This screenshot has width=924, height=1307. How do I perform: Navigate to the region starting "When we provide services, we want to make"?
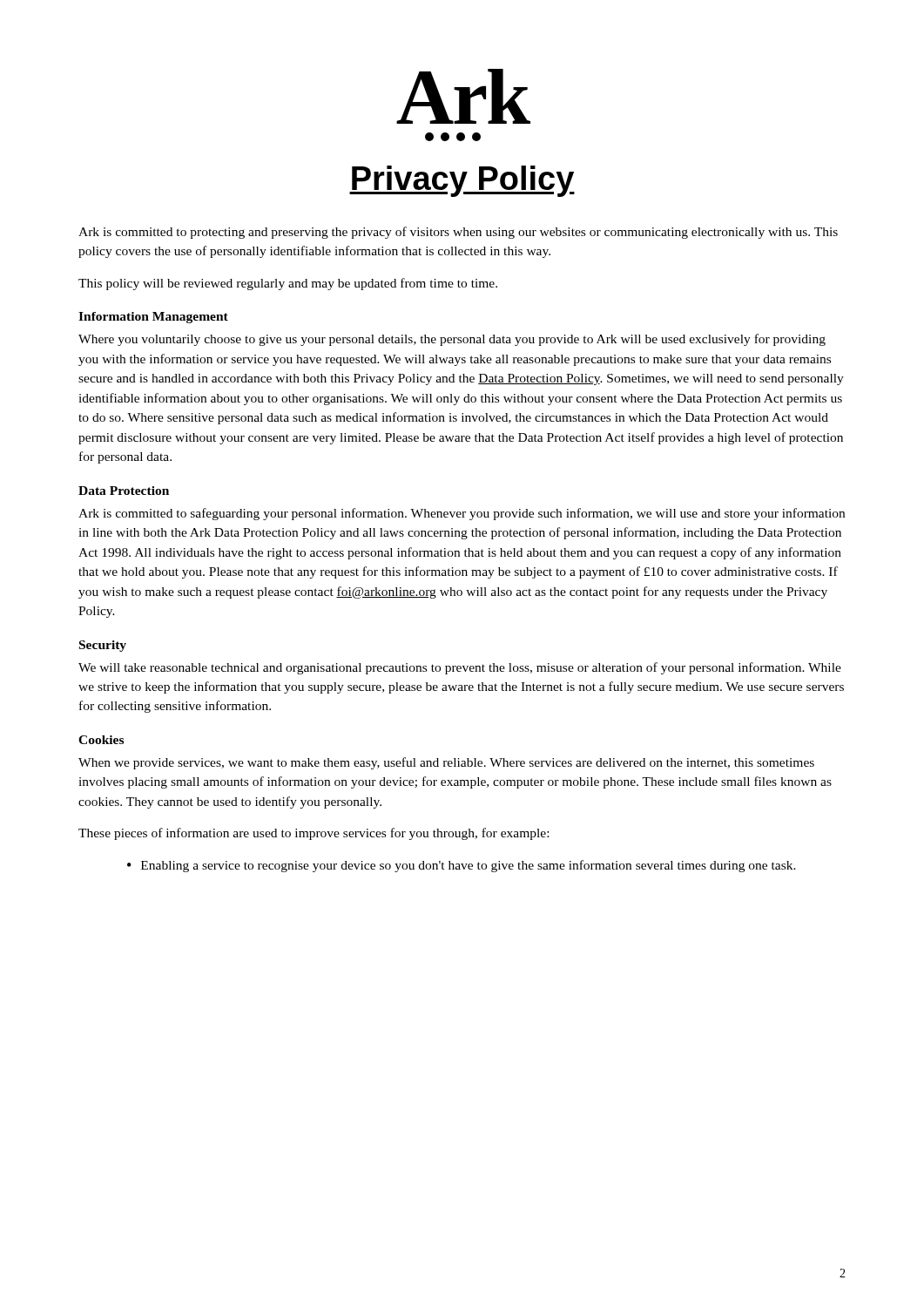(x=455, y=782)
